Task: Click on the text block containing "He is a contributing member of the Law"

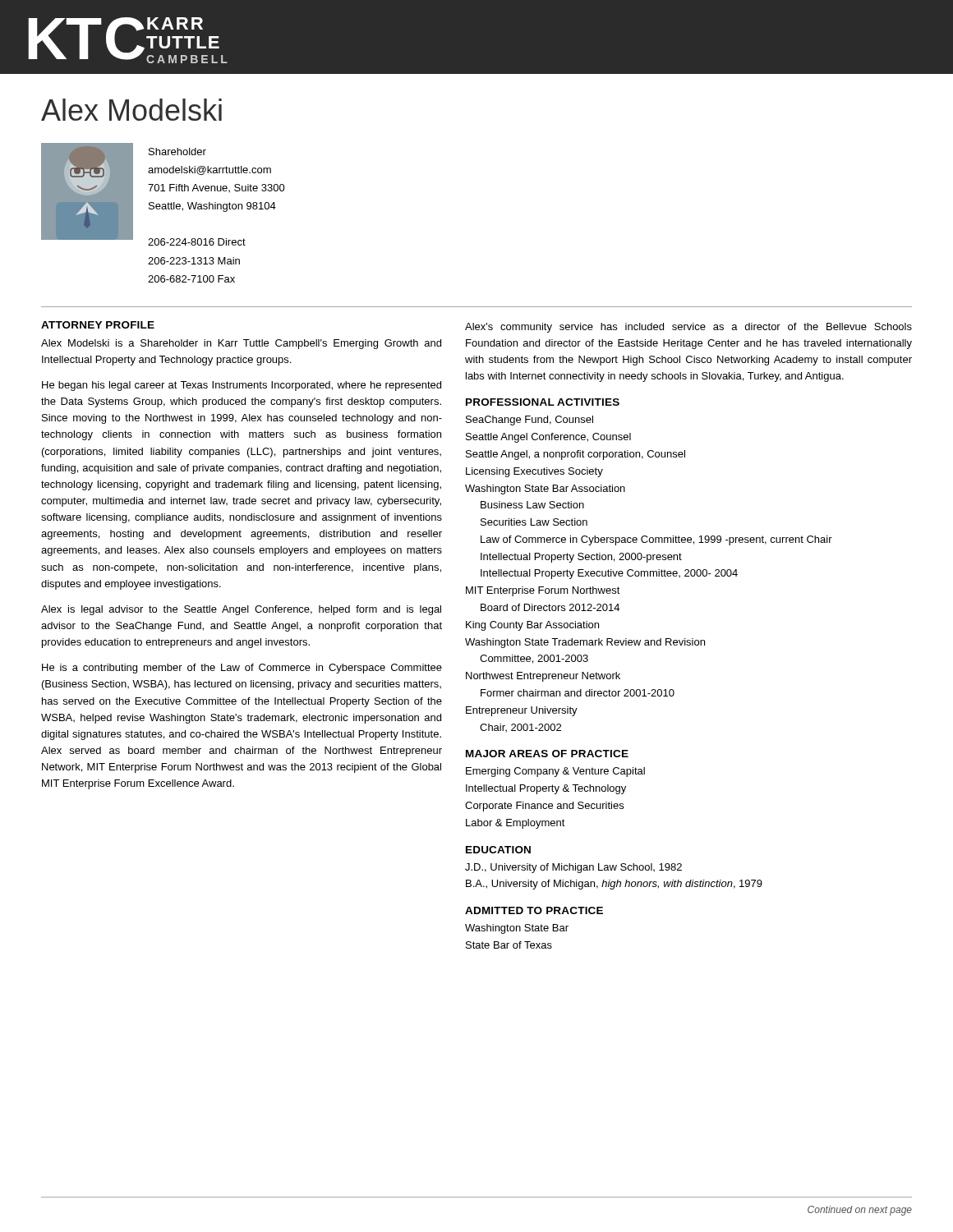Action: [x=242, y=725]
